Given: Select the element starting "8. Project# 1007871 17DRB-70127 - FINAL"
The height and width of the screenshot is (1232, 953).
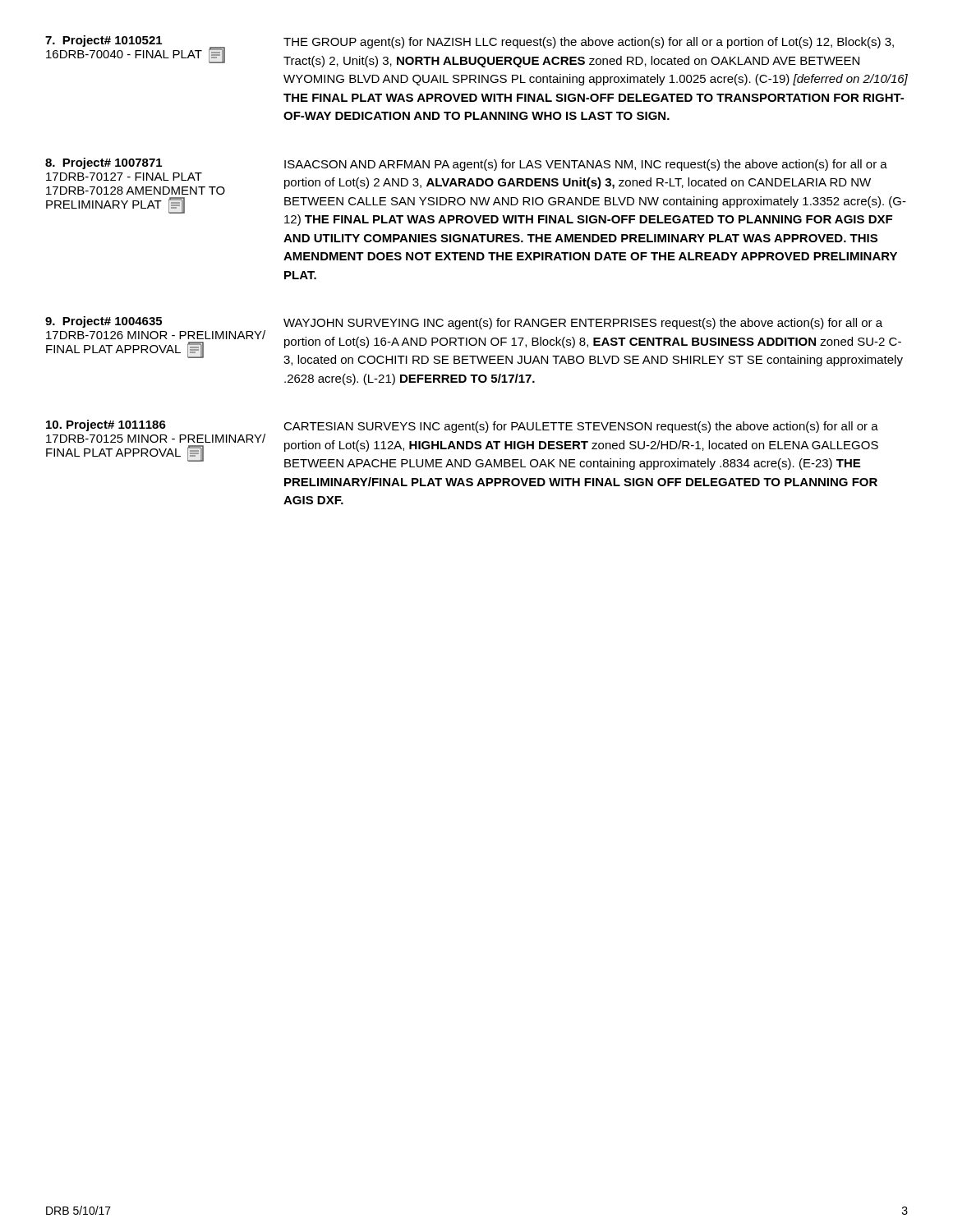Looking at the screenshot, I should [476, 220].
